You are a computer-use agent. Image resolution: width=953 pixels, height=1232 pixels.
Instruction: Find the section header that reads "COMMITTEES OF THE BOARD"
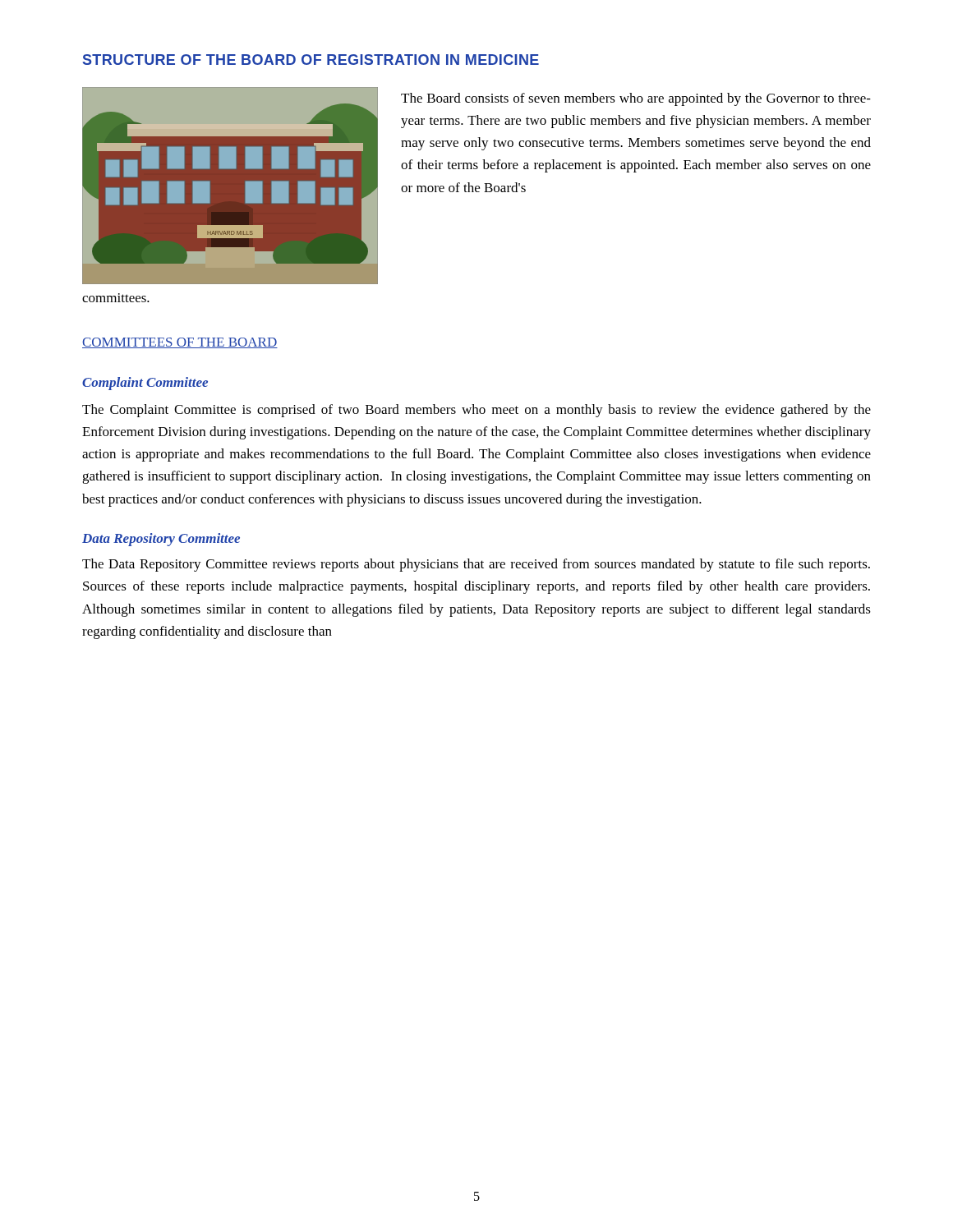coord(180,343)
